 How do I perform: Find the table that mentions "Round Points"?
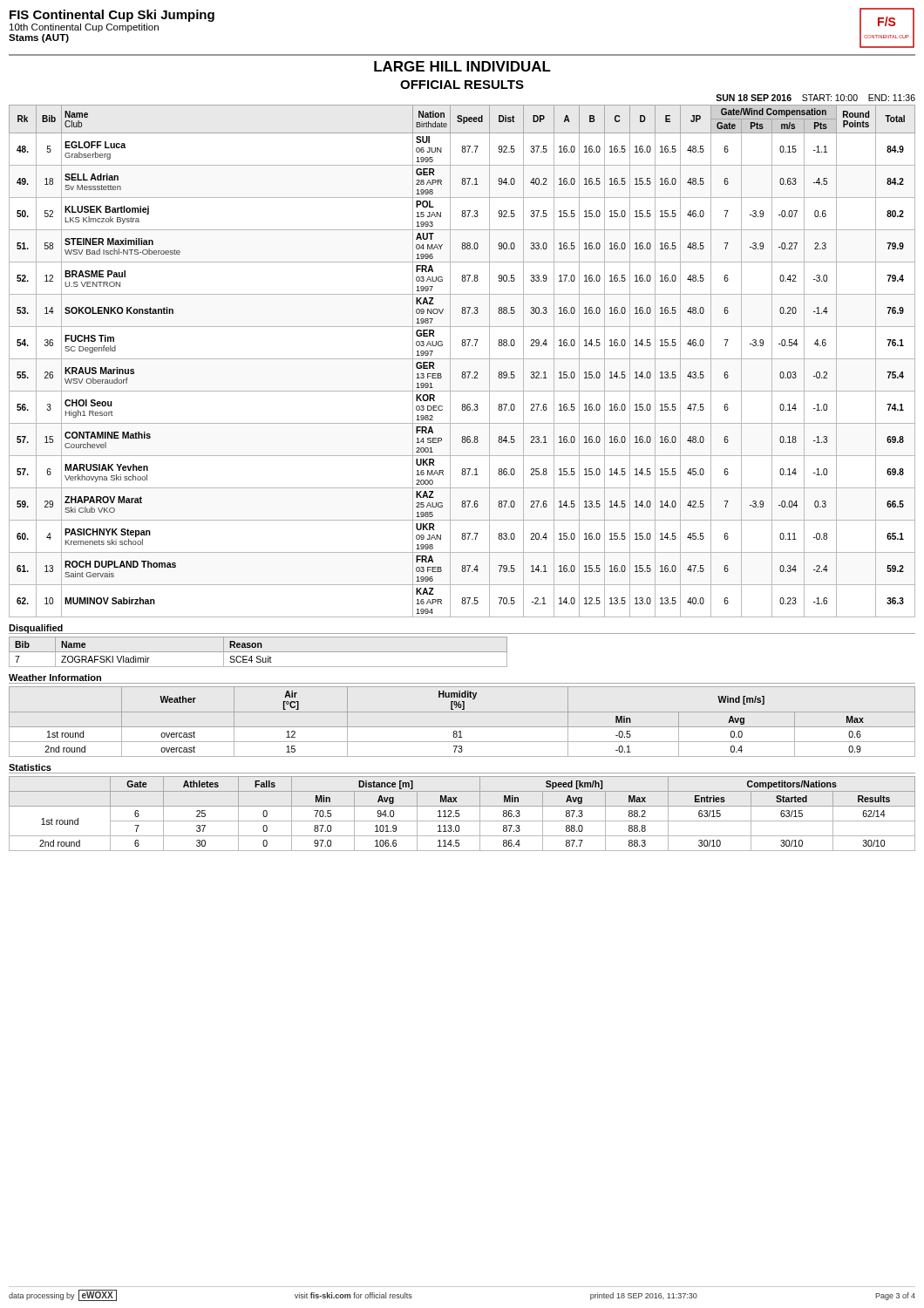tap(462, 361)
